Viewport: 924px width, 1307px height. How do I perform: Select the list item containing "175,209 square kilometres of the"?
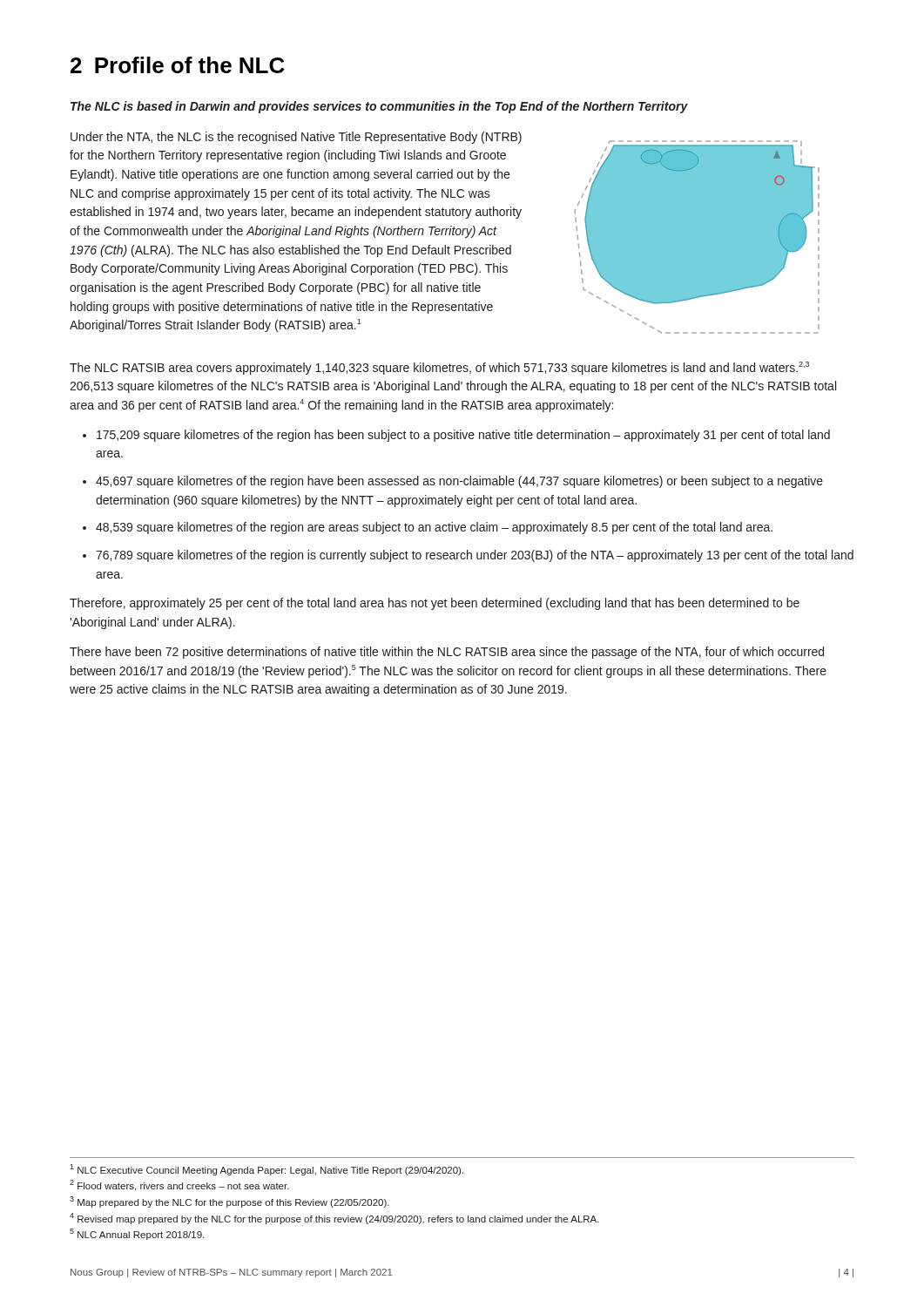tap(463, 444)
